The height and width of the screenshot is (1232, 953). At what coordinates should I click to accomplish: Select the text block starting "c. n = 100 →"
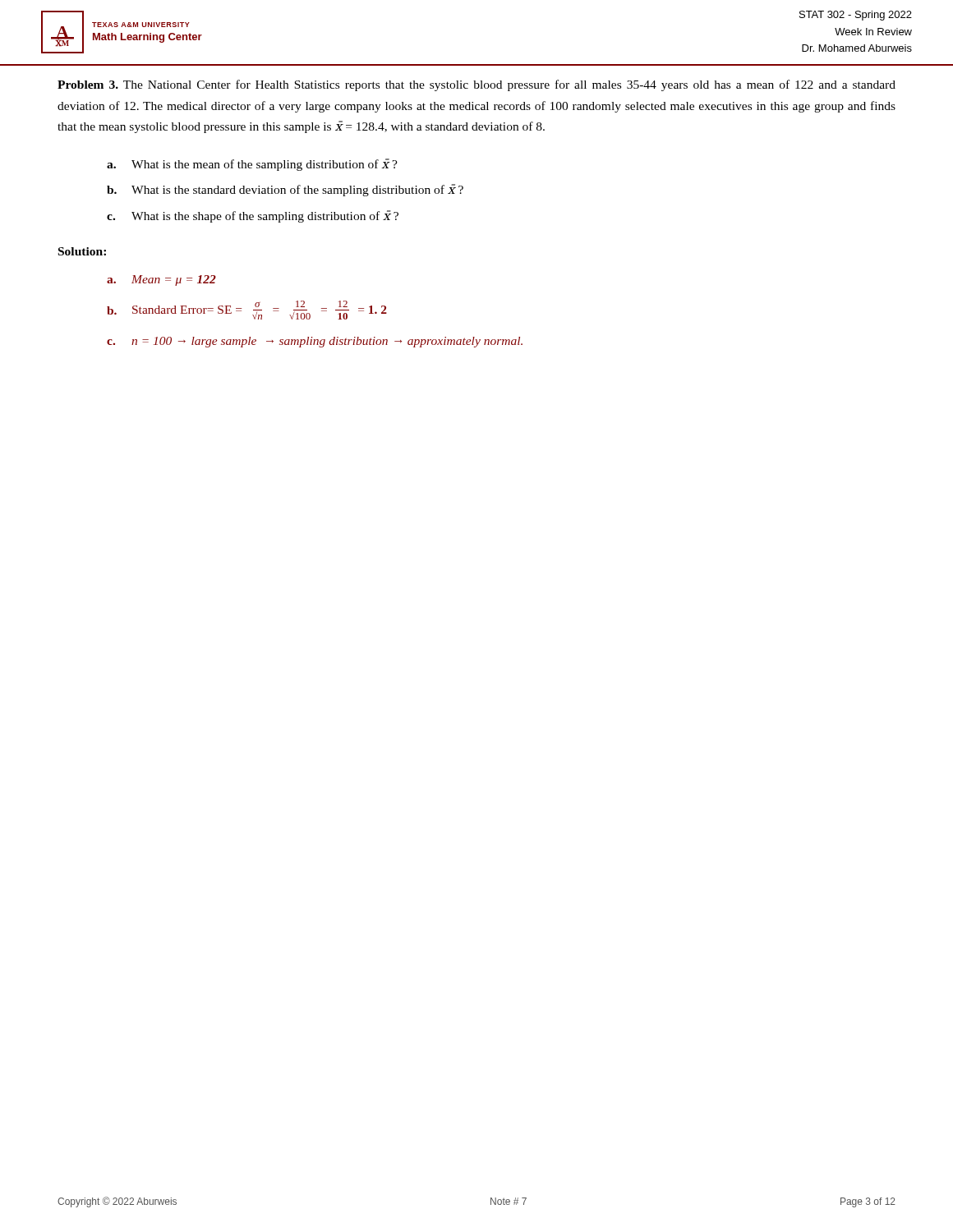tap(315, 341)
